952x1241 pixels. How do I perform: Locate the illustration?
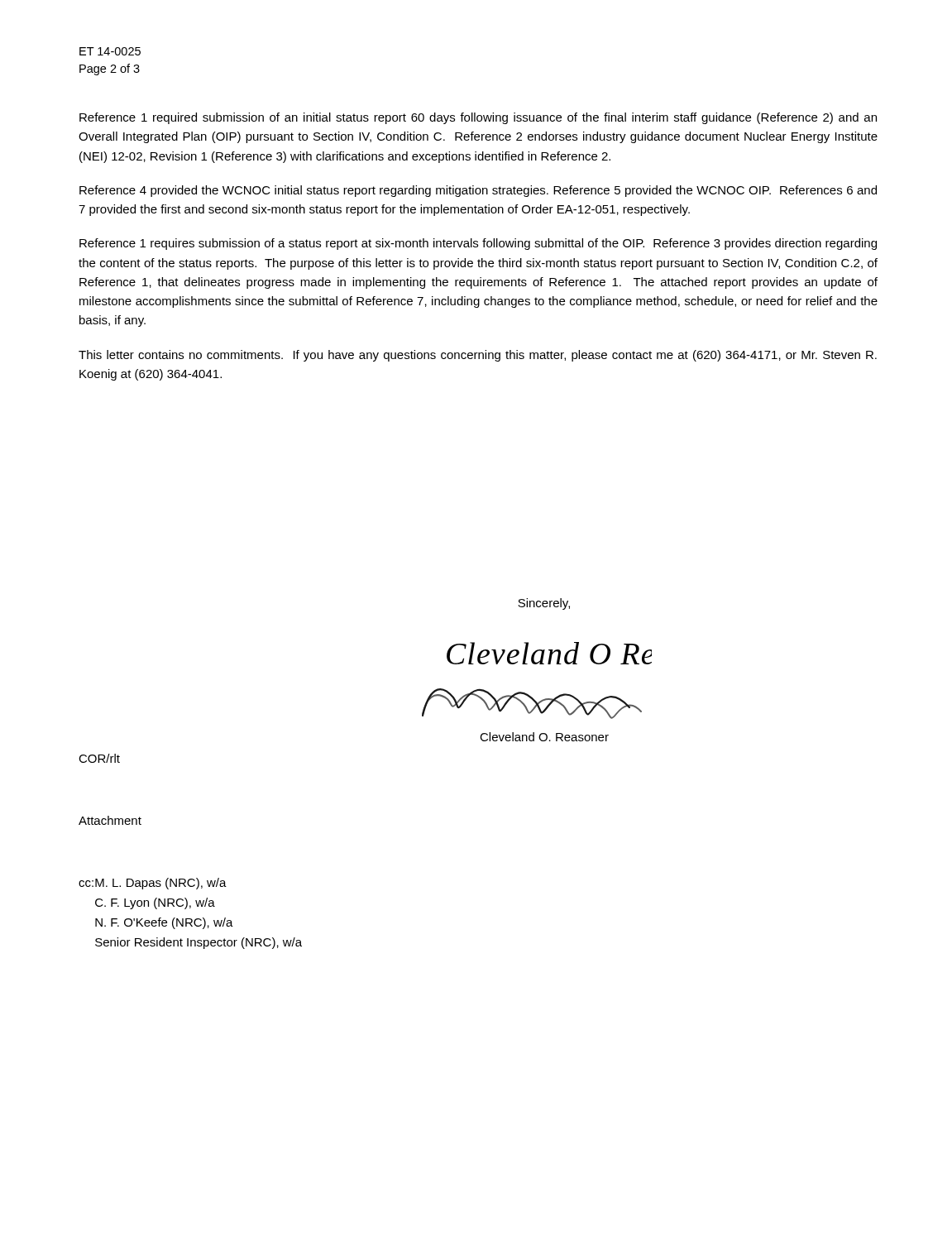544,672
